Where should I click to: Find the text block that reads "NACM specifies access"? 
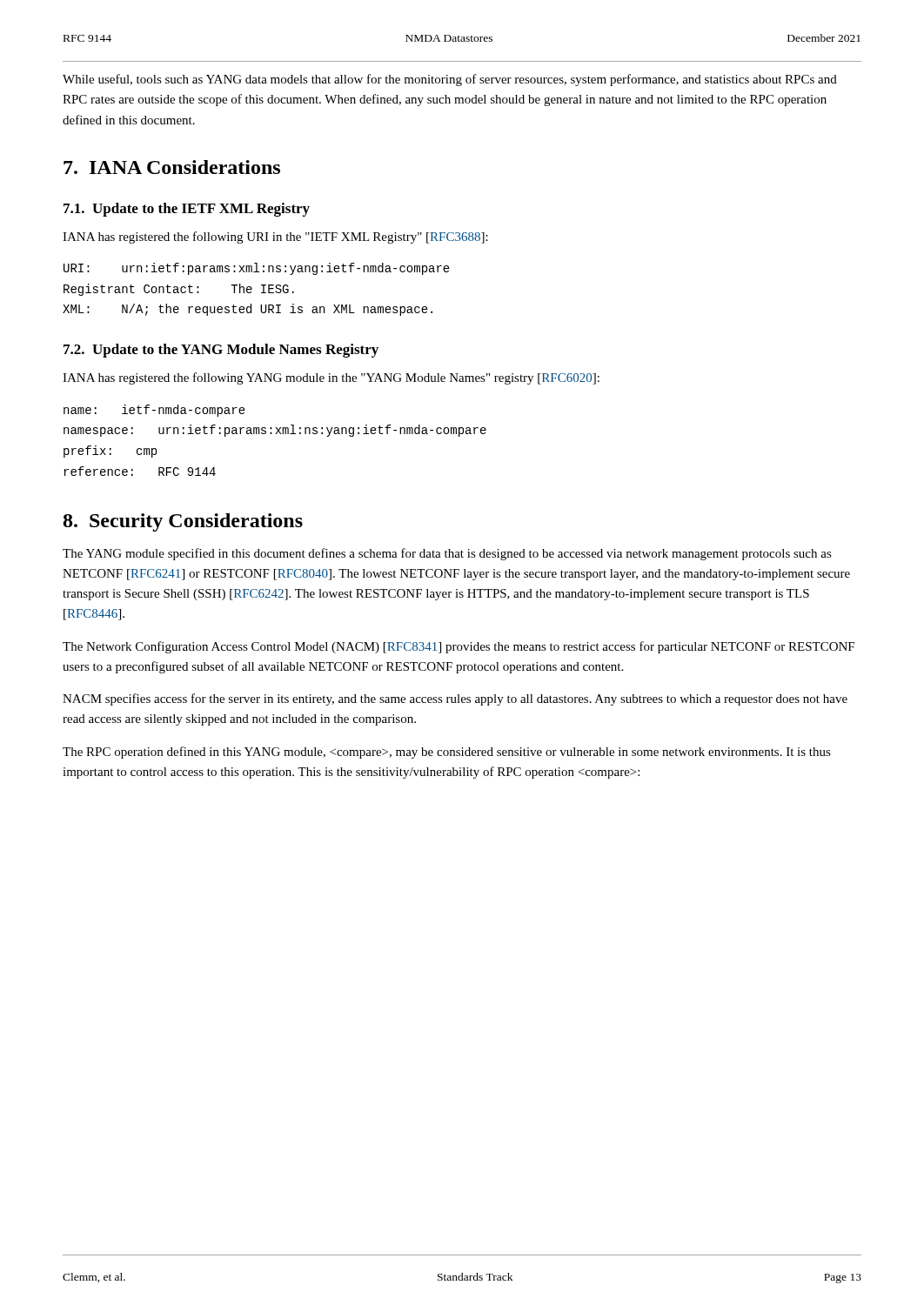pyautogui.click(x=462, y=709)
